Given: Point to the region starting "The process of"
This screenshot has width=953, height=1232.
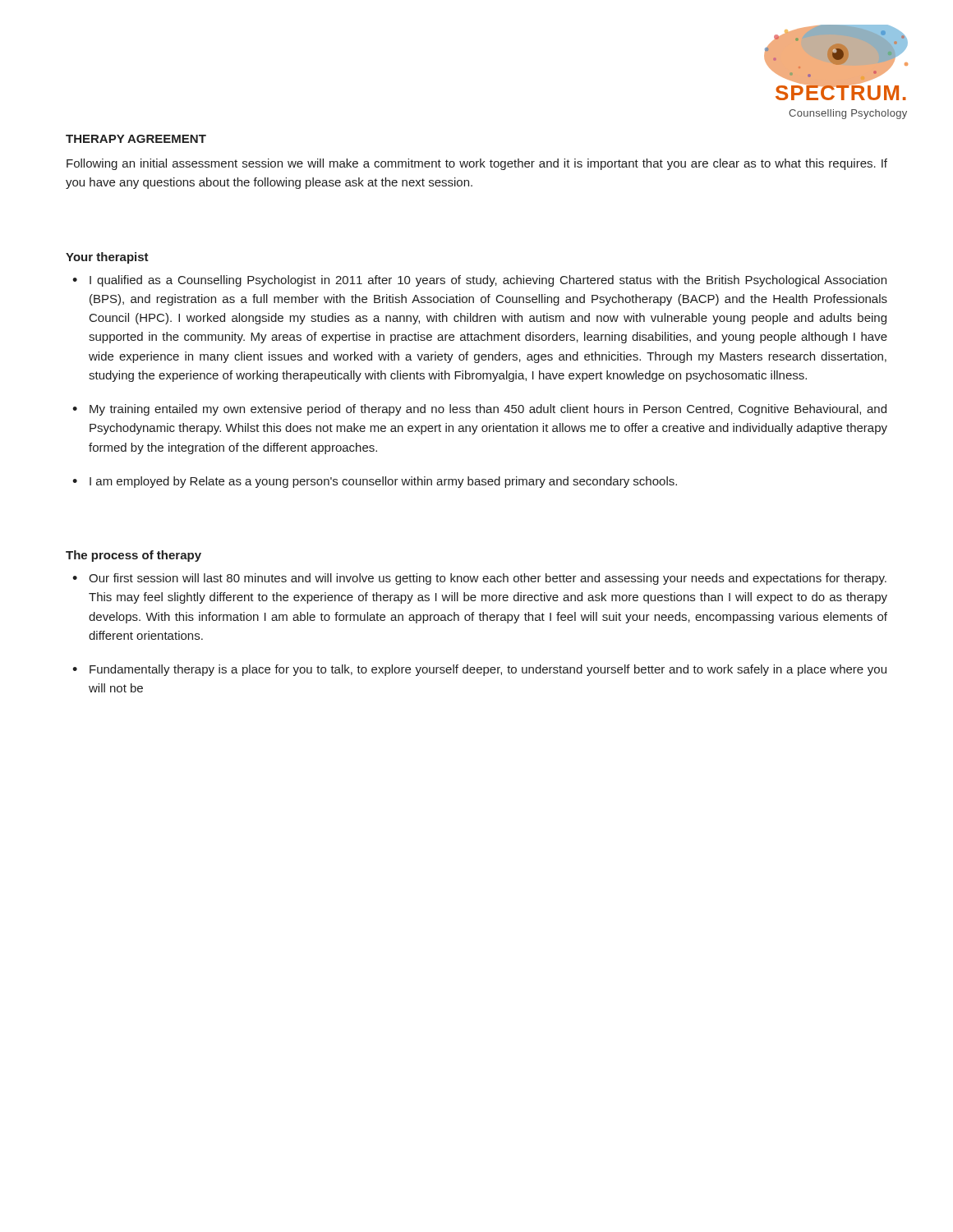Looking at the screenshot, I should click(x=134, y=555).
